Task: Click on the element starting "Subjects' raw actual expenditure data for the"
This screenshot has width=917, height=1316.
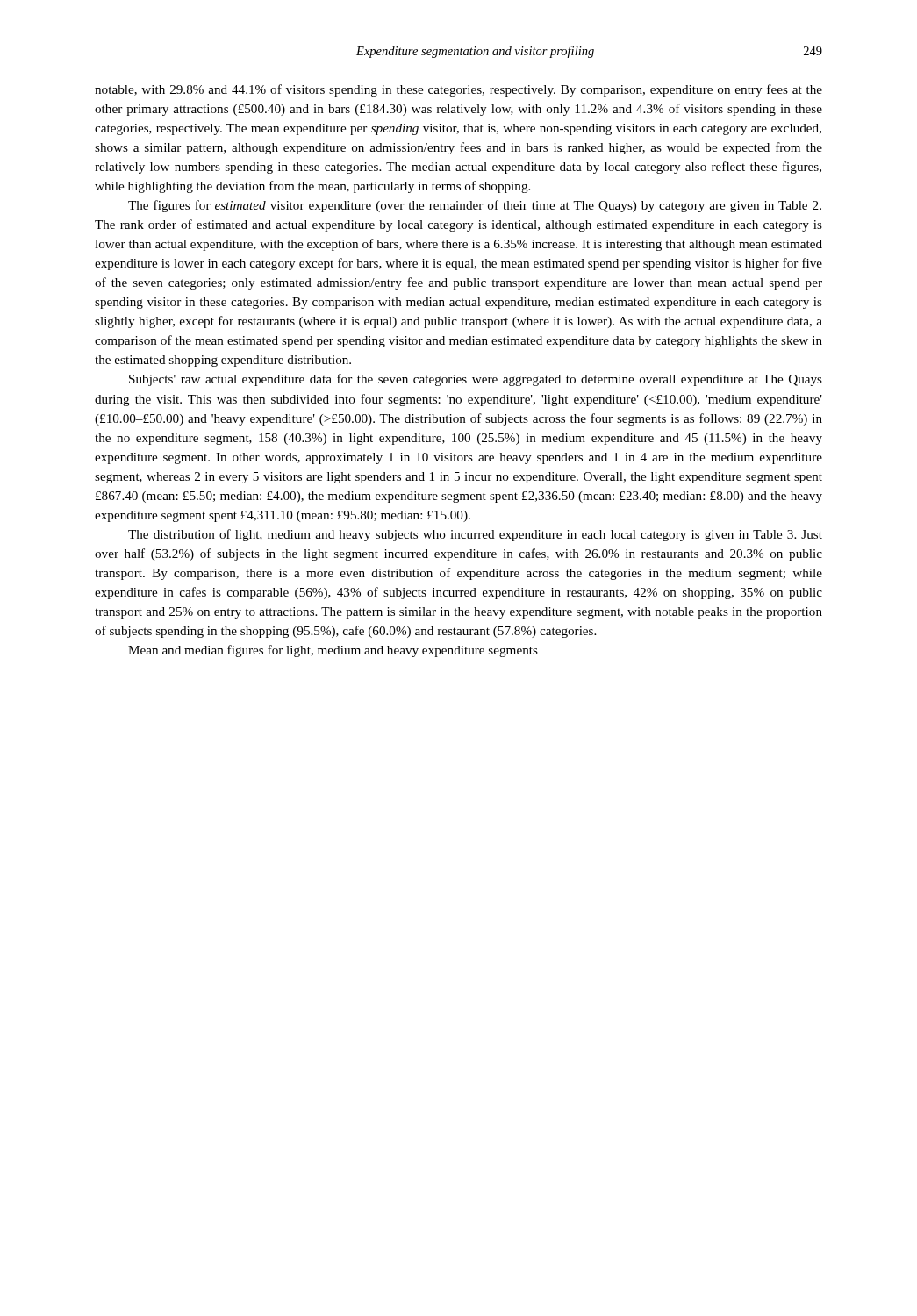Action: [x=458, y=447]
